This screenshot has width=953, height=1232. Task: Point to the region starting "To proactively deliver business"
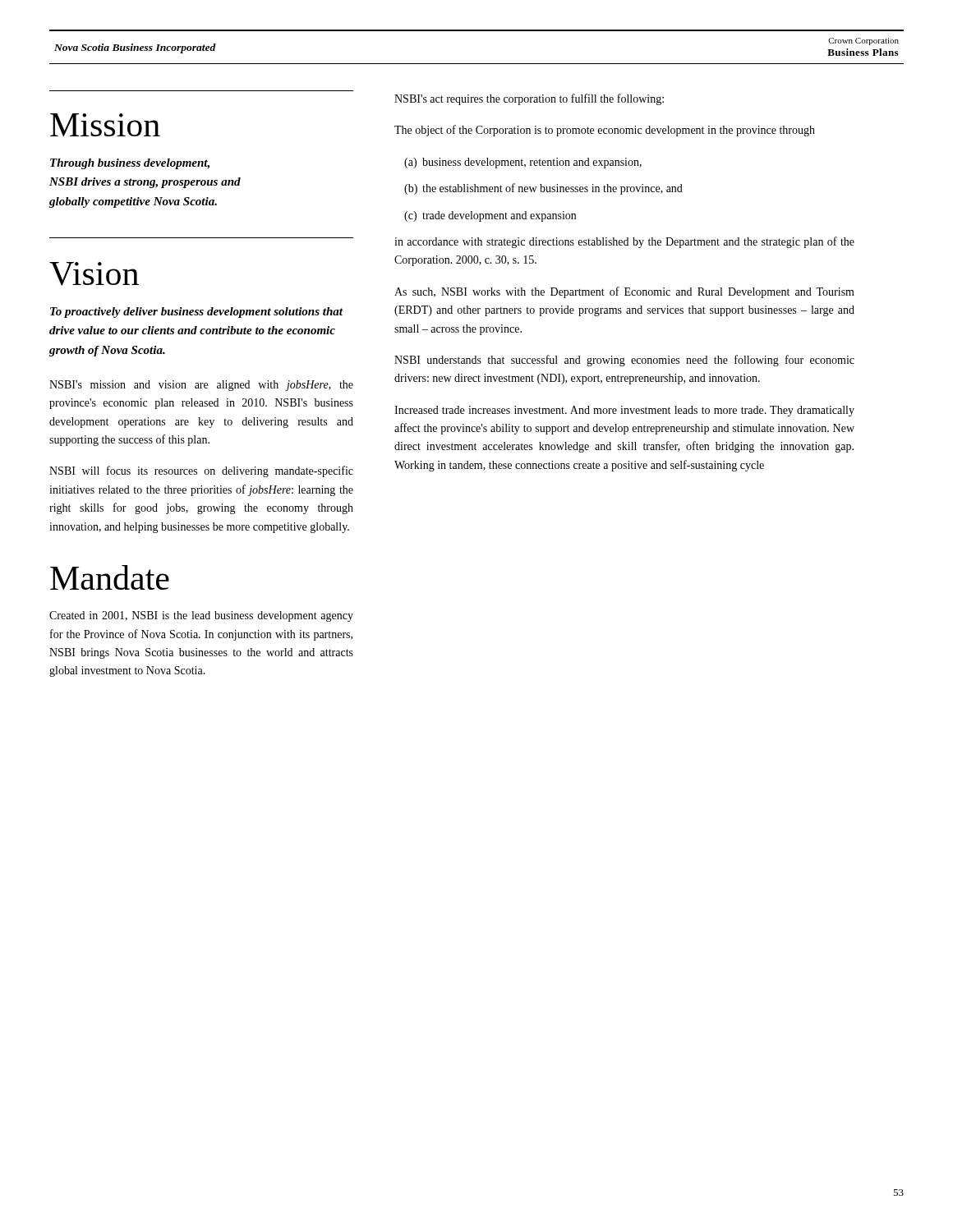click(x=196, y=330)
